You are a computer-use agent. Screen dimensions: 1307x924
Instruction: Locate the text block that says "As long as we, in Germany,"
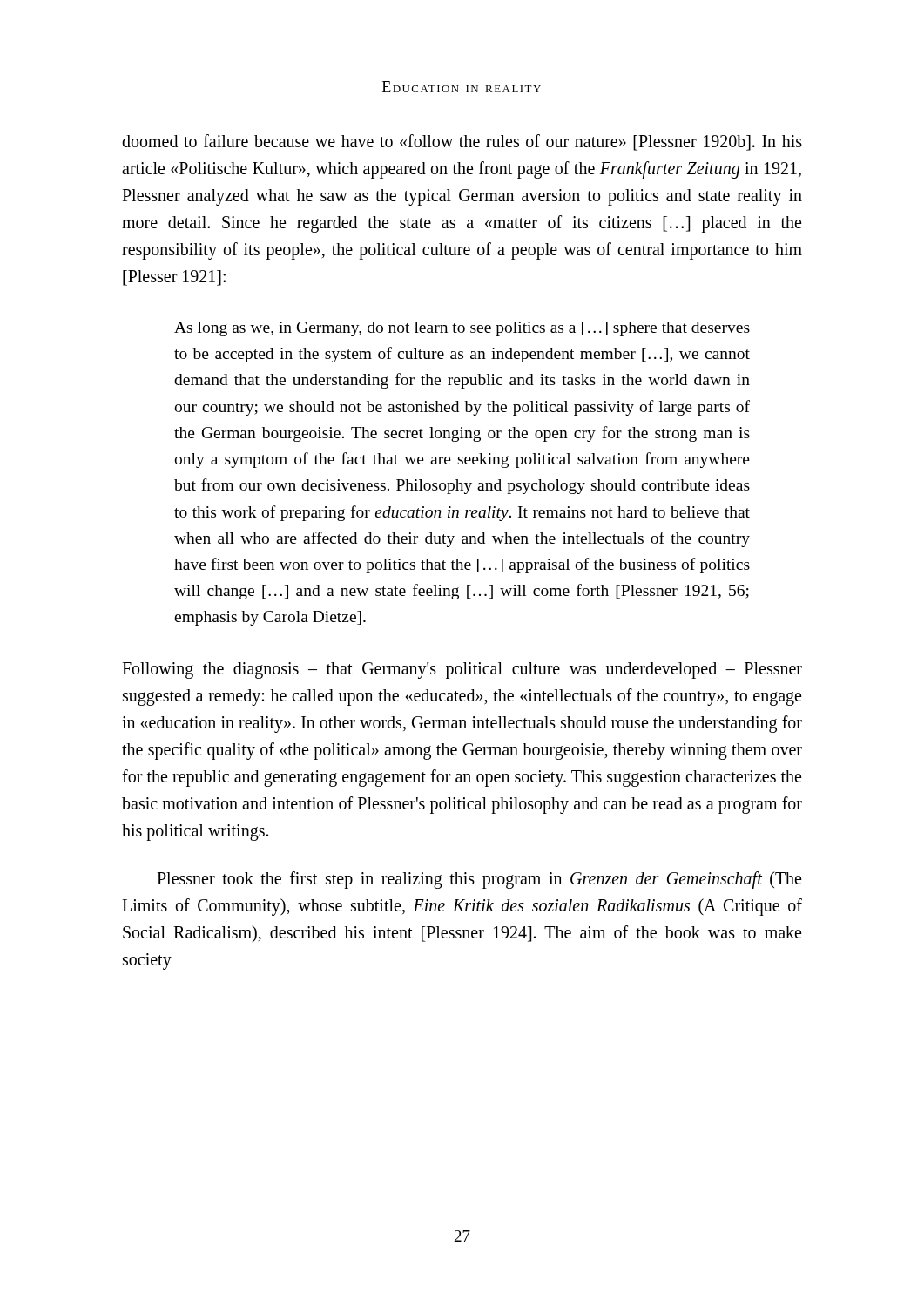(x=462, y=472)
